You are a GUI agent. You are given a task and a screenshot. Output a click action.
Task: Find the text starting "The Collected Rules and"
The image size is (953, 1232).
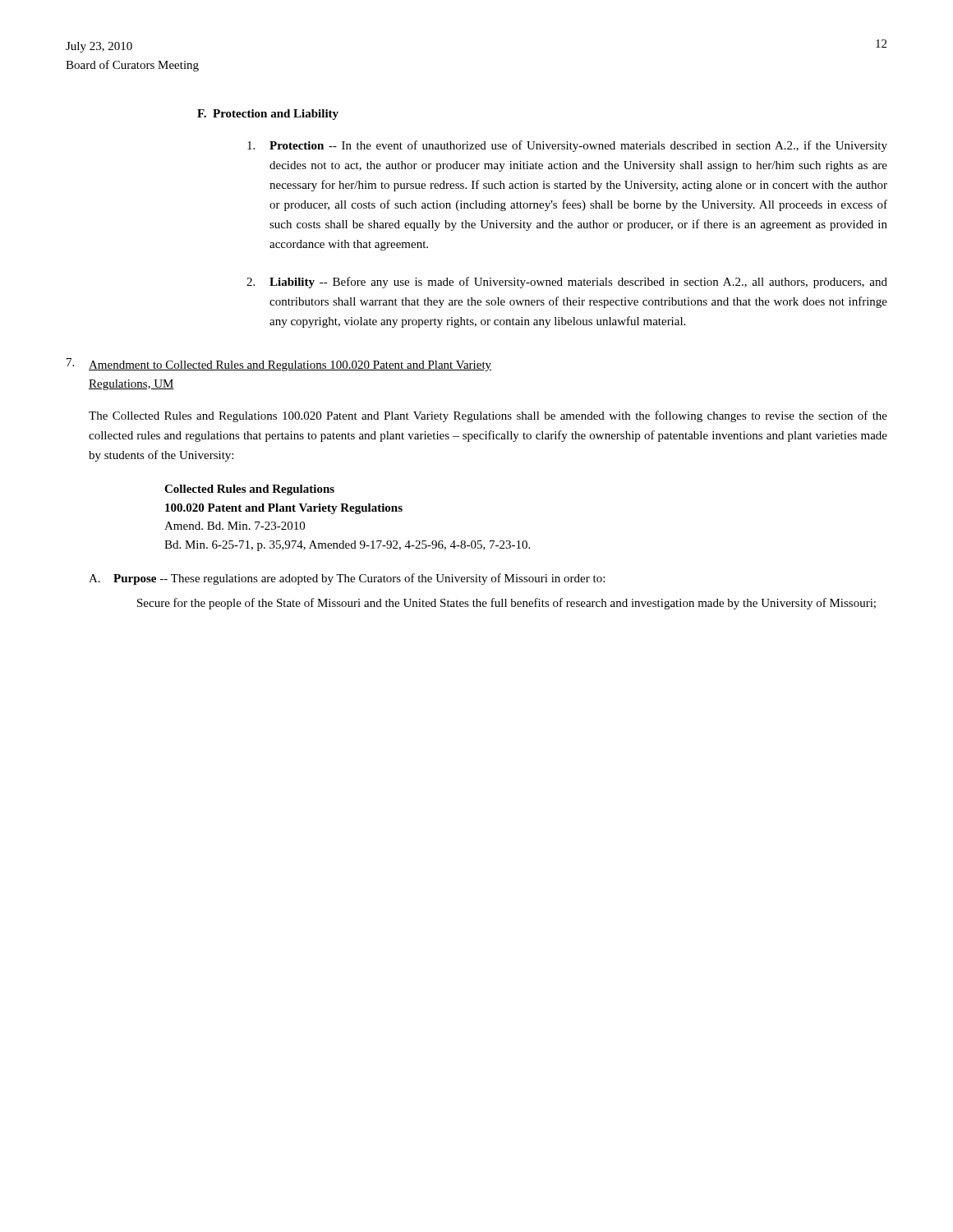488,435
